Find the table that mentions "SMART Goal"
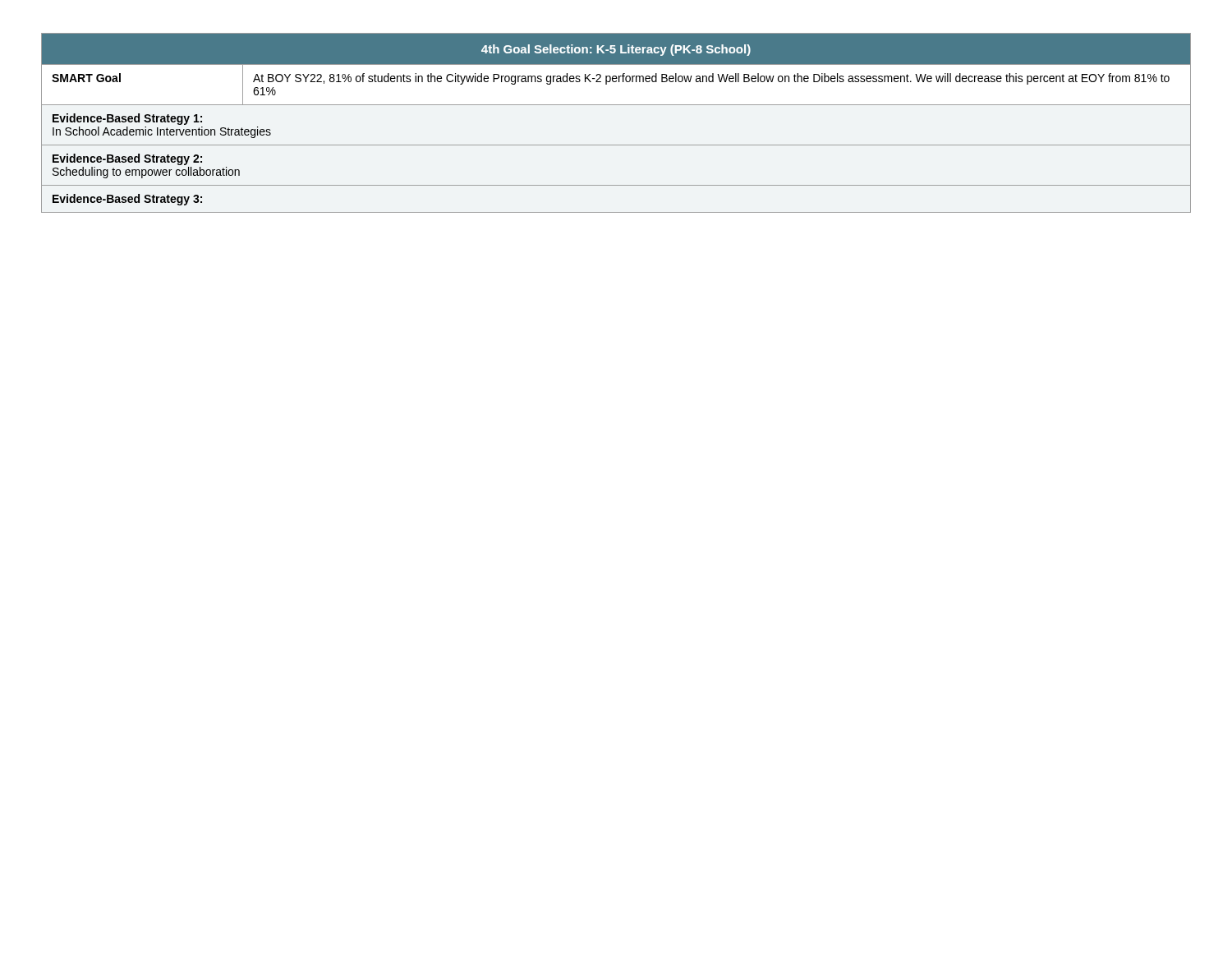The height and width of the screenshot is (953, 1232). click(x=616, y=123)
